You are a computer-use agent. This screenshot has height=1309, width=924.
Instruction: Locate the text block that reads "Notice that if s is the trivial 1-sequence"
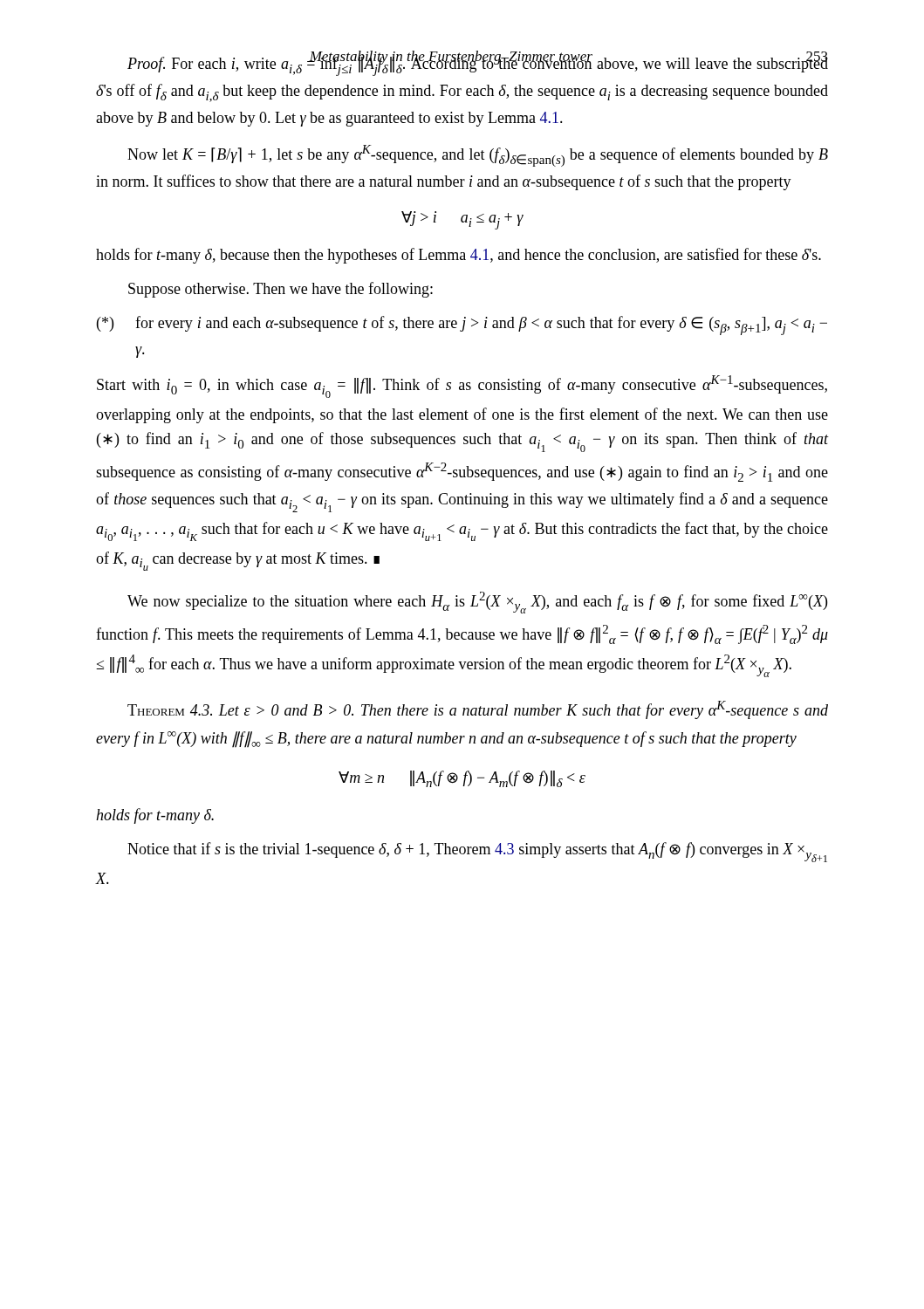coord(462,865)
